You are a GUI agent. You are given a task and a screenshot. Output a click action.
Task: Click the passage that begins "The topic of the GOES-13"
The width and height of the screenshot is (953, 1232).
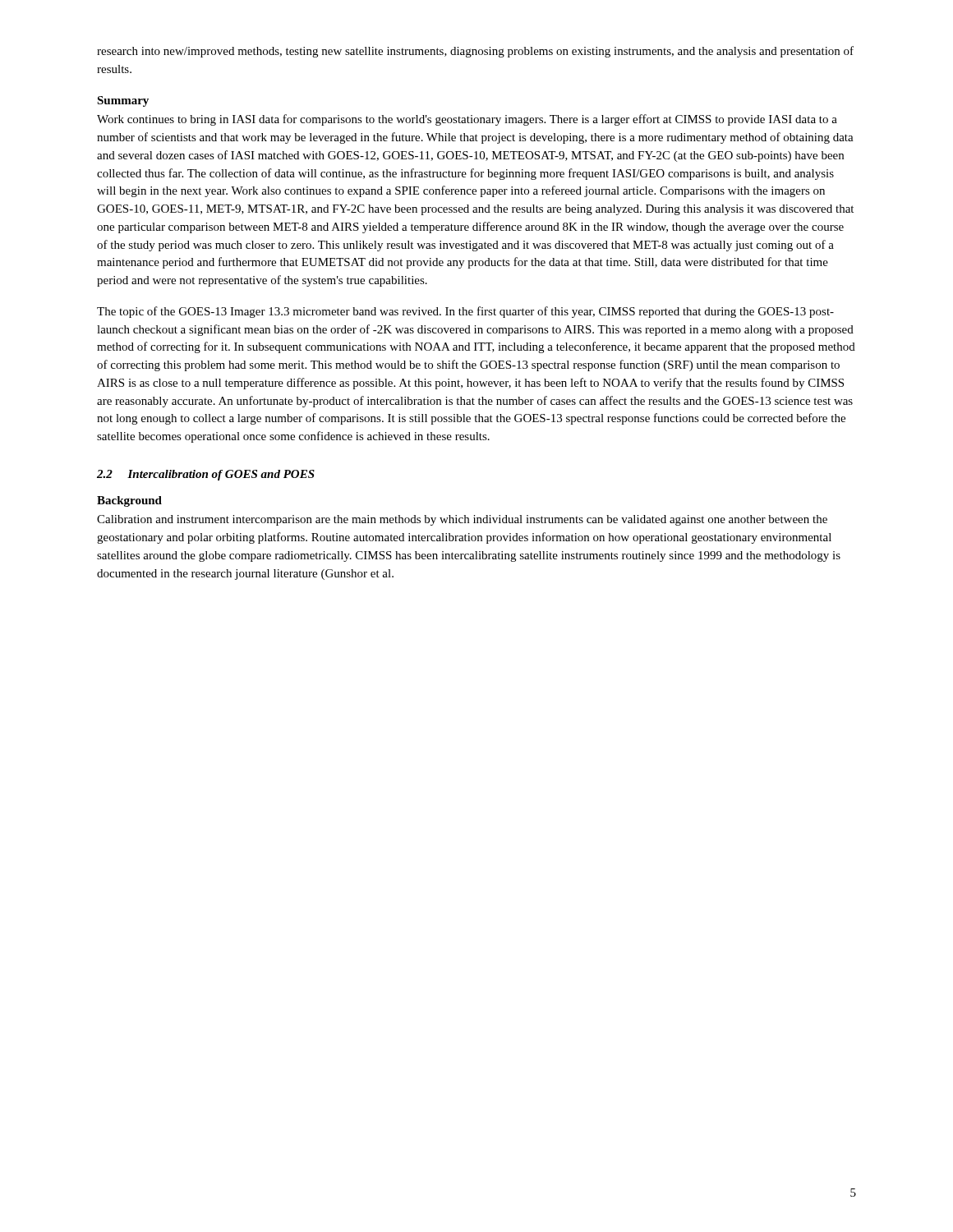476,374
